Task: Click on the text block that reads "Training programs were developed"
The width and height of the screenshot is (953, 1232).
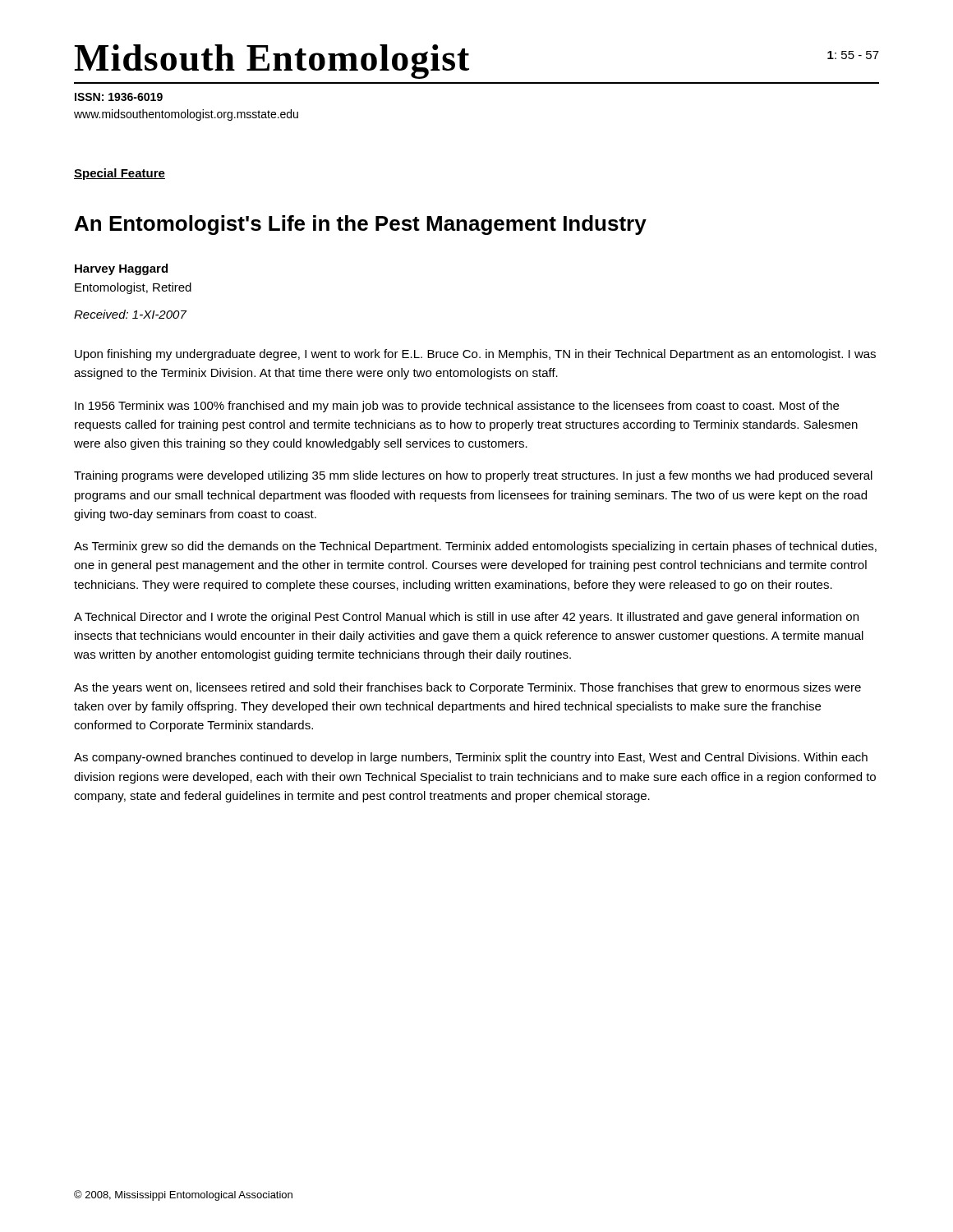Action: tap(473, 495)
